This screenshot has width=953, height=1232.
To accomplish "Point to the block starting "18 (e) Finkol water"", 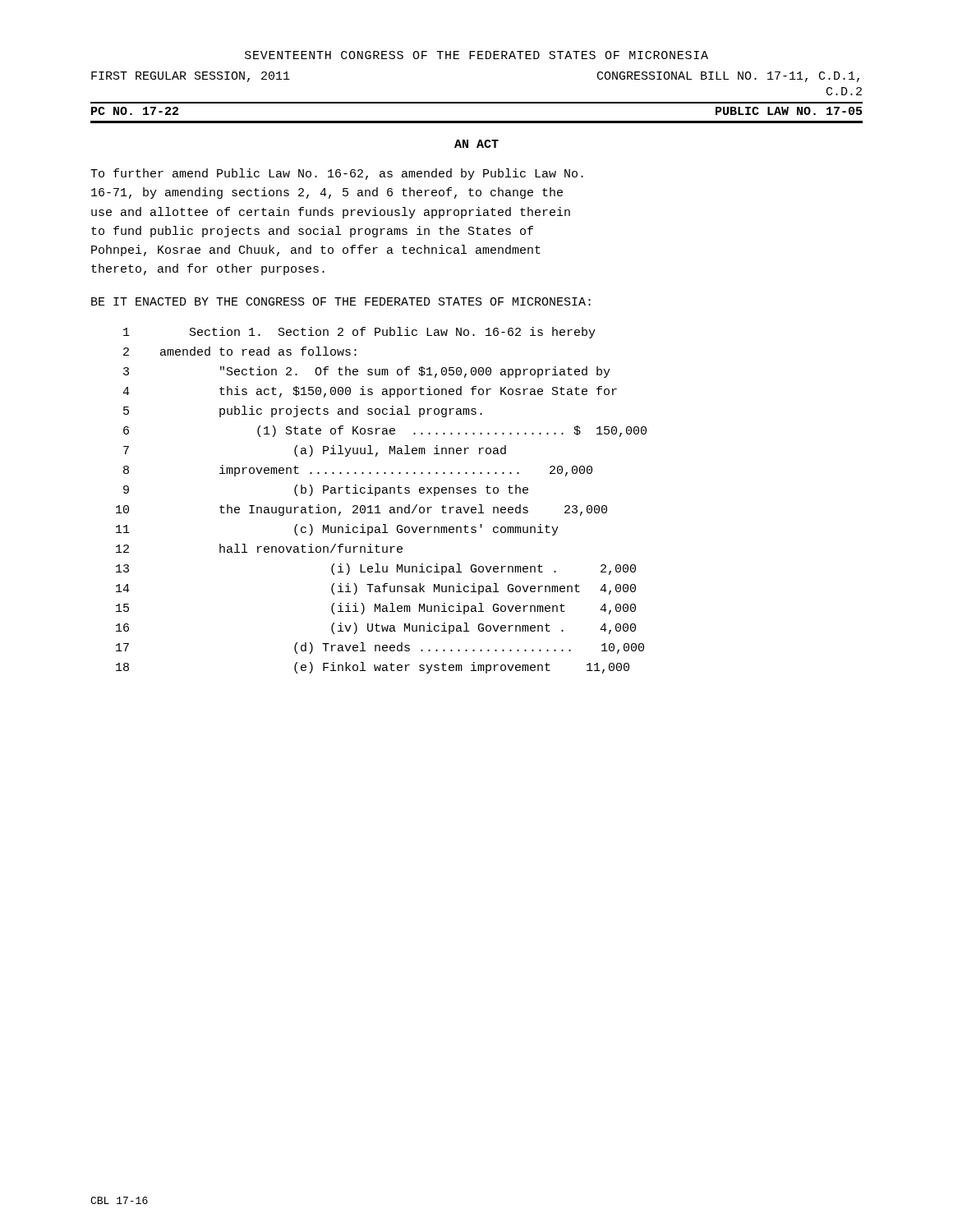I will pyautogui.click(x=476, y=668).
